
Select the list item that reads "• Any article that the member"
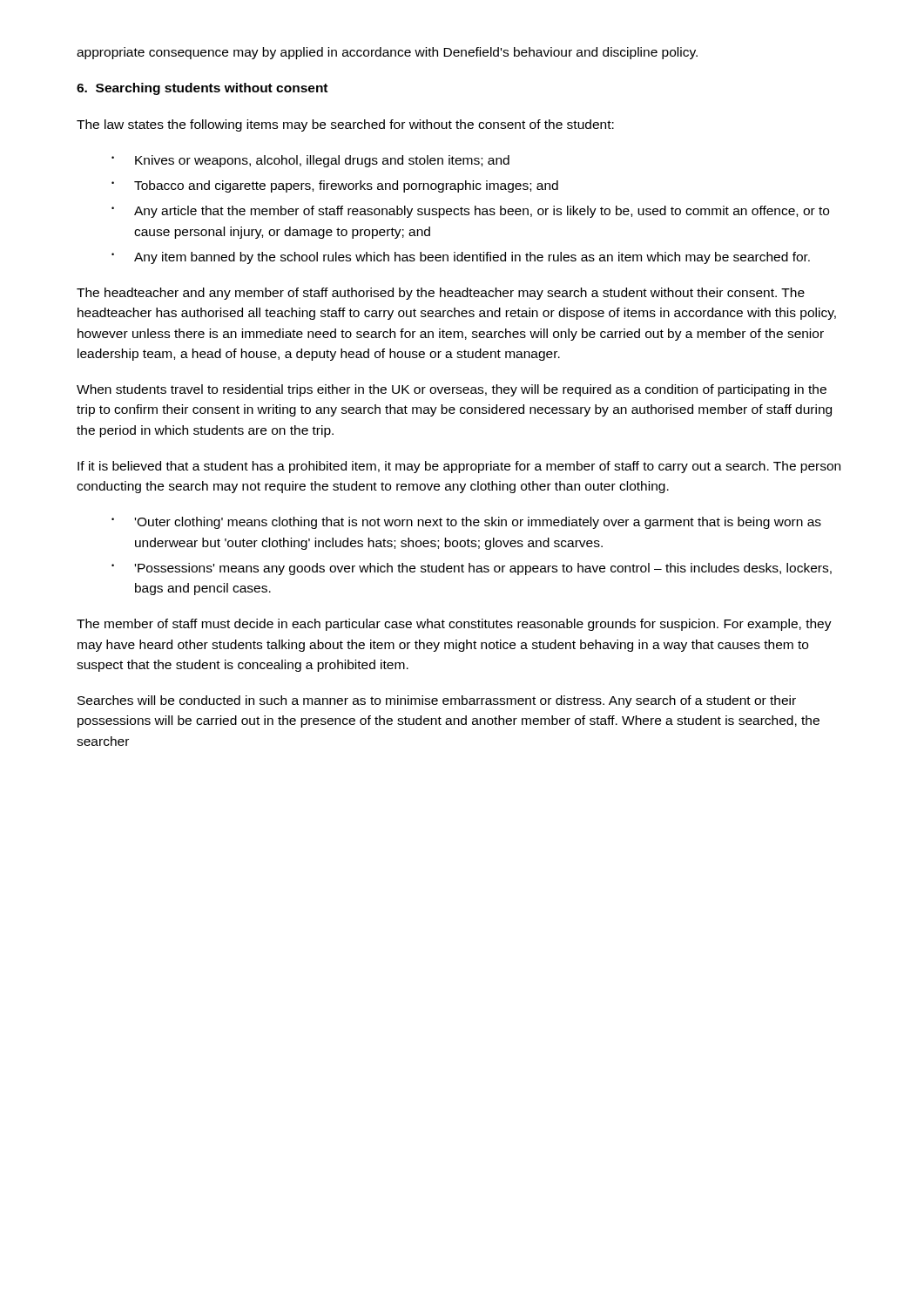click(x=479, y=221)
